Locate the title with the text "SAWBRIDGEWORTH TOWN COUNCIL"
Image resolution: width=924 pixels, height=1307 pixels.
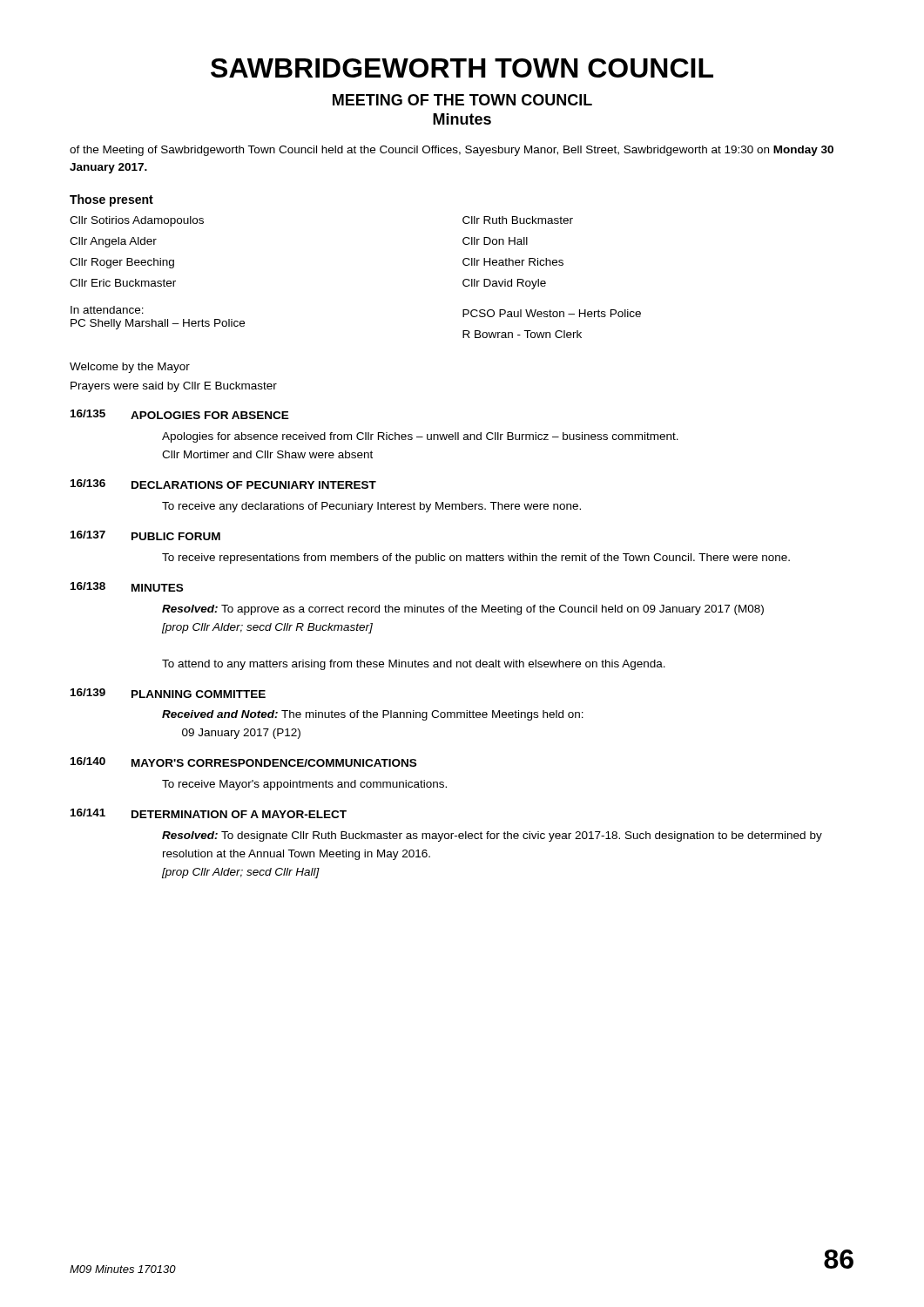pyautogui.click(x=462, y=68)
